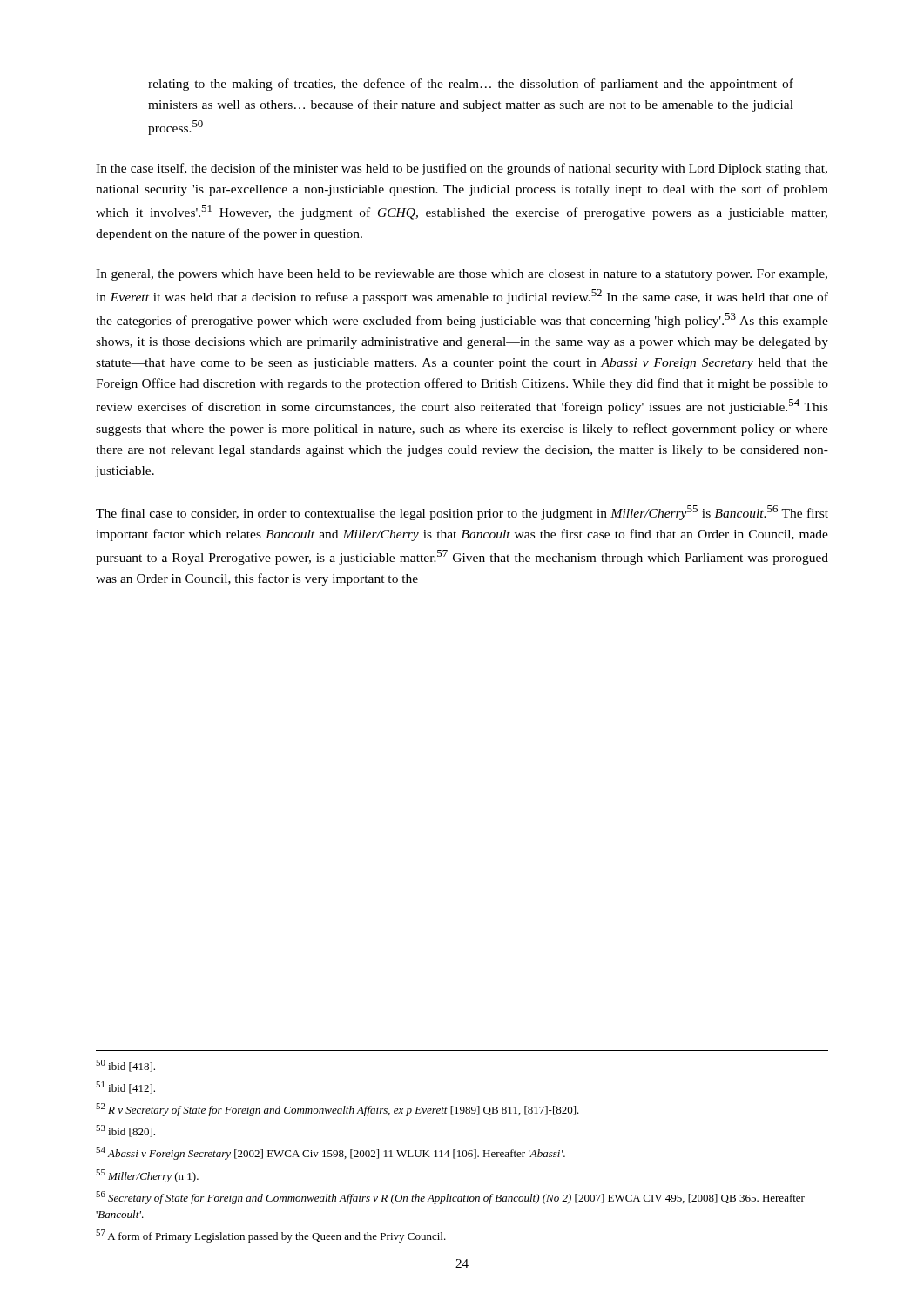924x1307 pixels.
Task: Locate the element starting "56 Secretary of State for Foreign and Commonwealth"
Action: tap(450, 1205)
